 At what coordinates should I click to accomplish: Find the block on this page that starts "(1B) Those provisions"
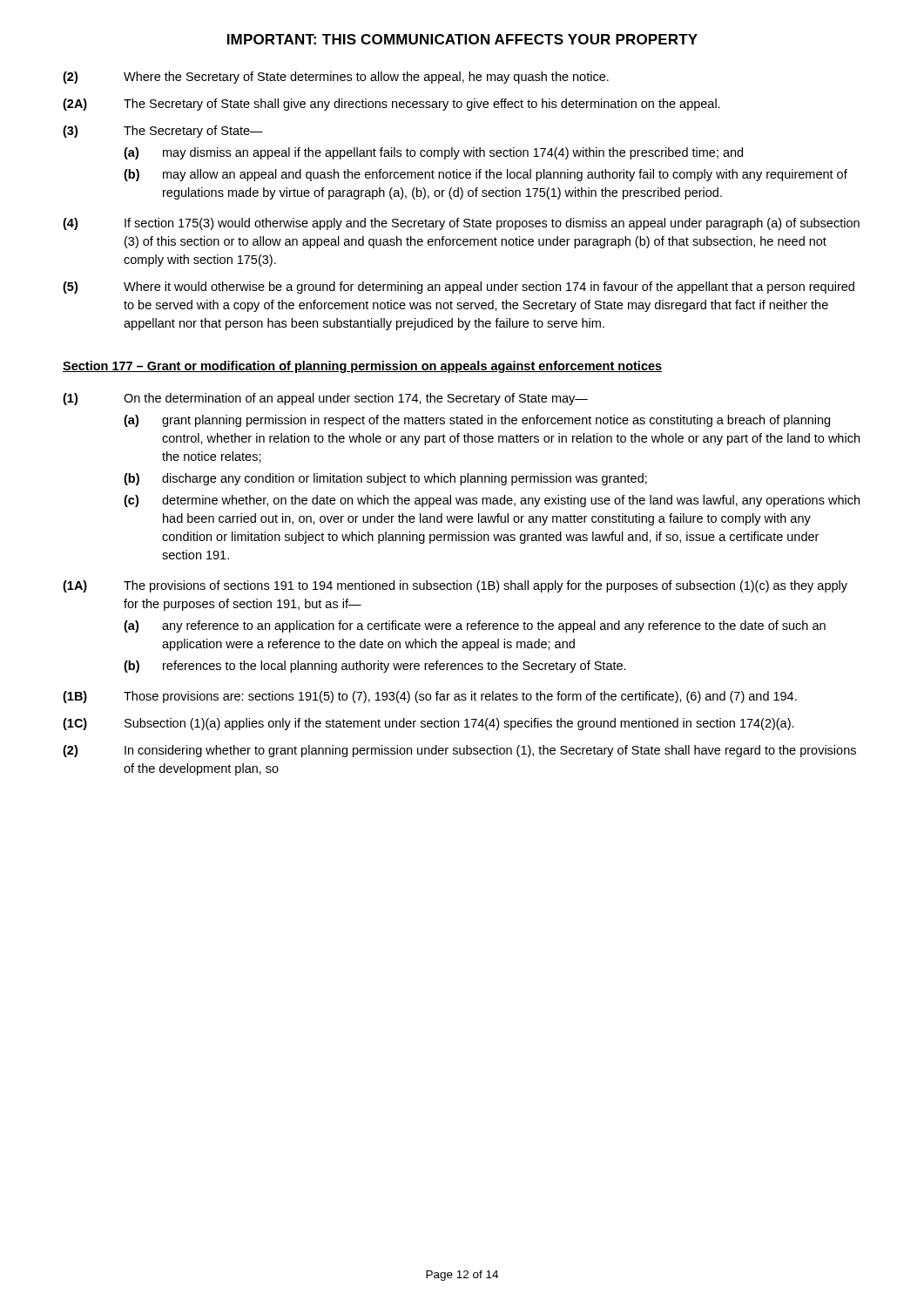pyautogui.click(x=462, y=697)
